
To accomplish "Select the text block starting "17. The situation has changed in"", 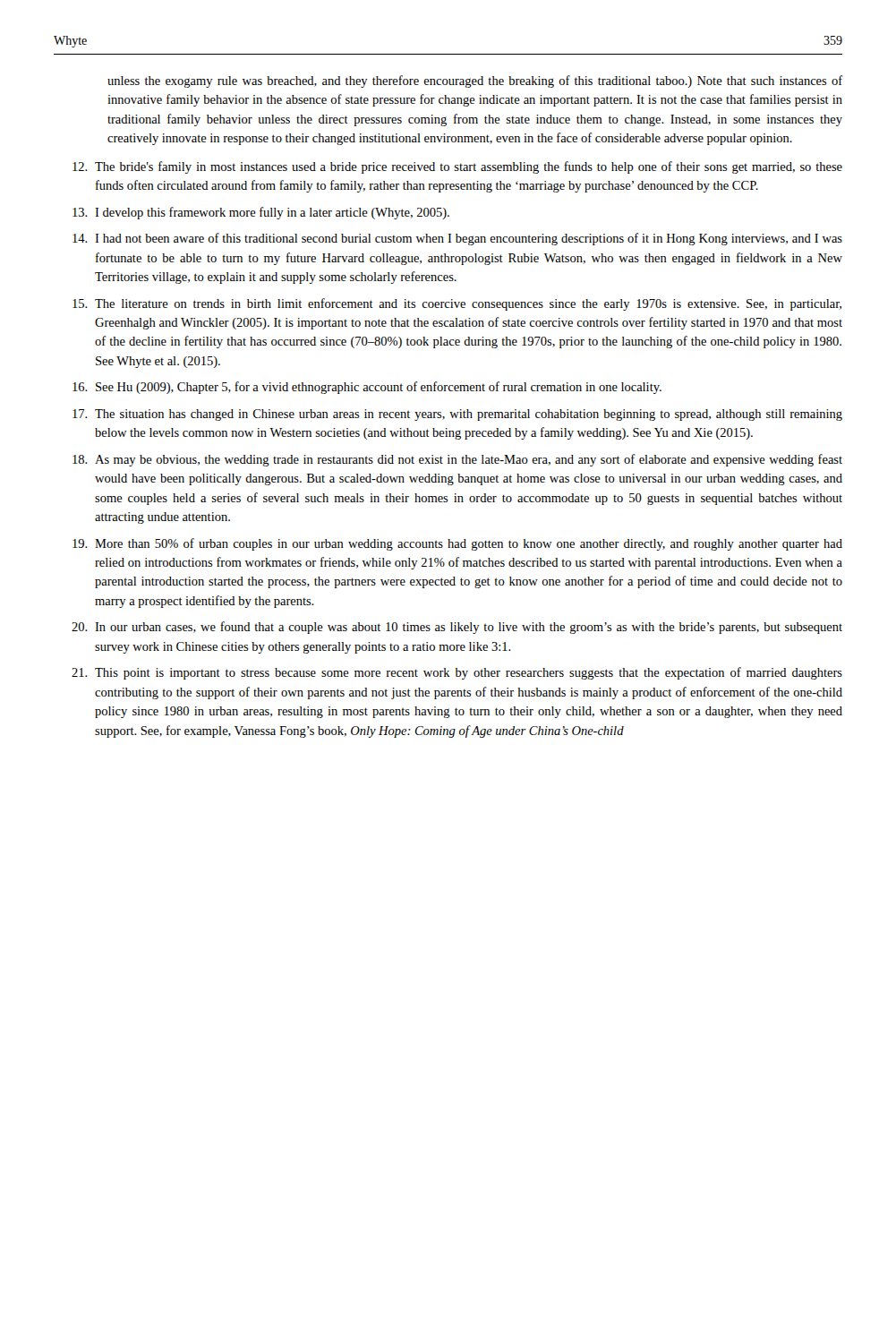I will pos(448,424).
